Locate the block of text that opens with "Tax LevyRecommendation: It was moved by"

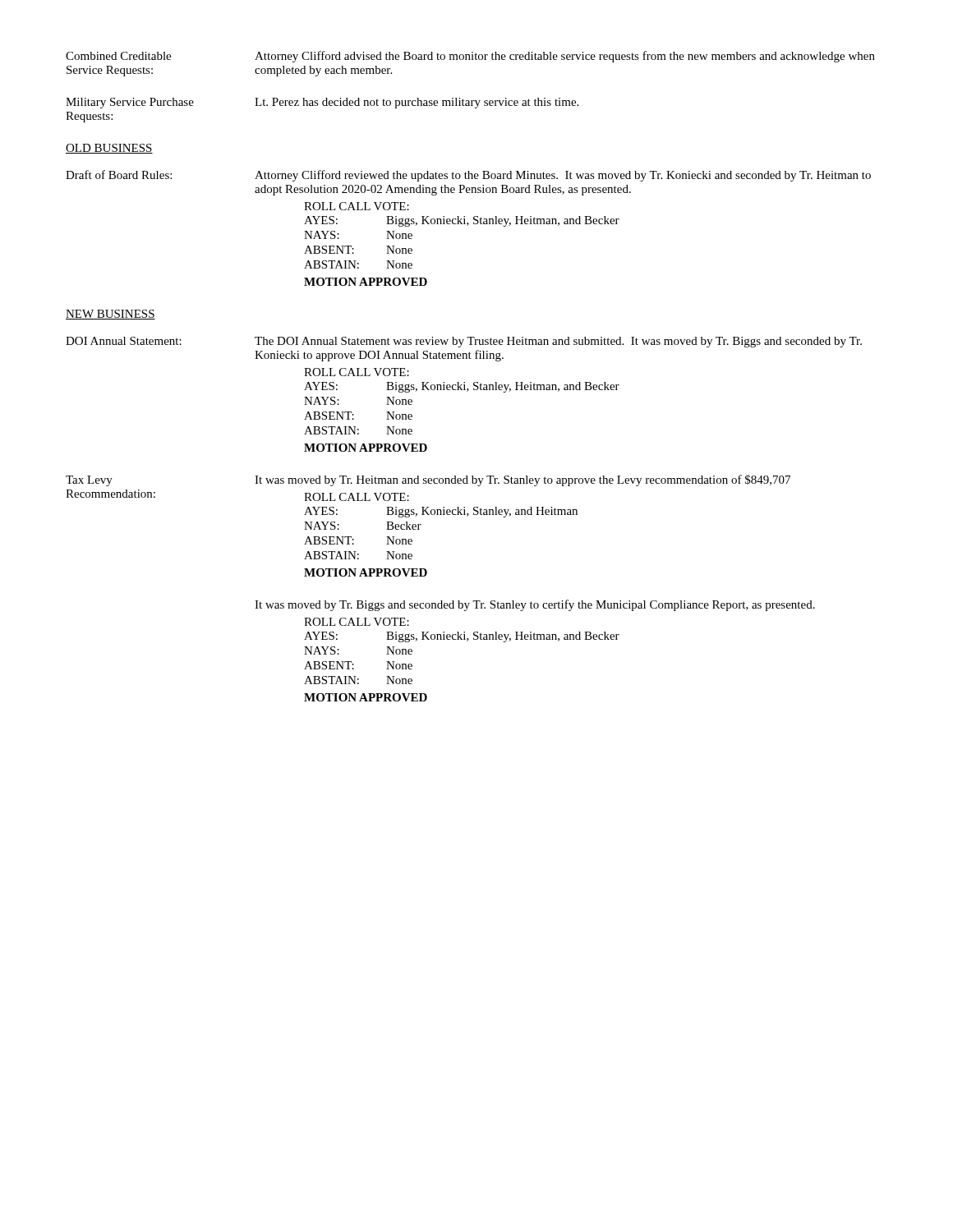point(476,589)
